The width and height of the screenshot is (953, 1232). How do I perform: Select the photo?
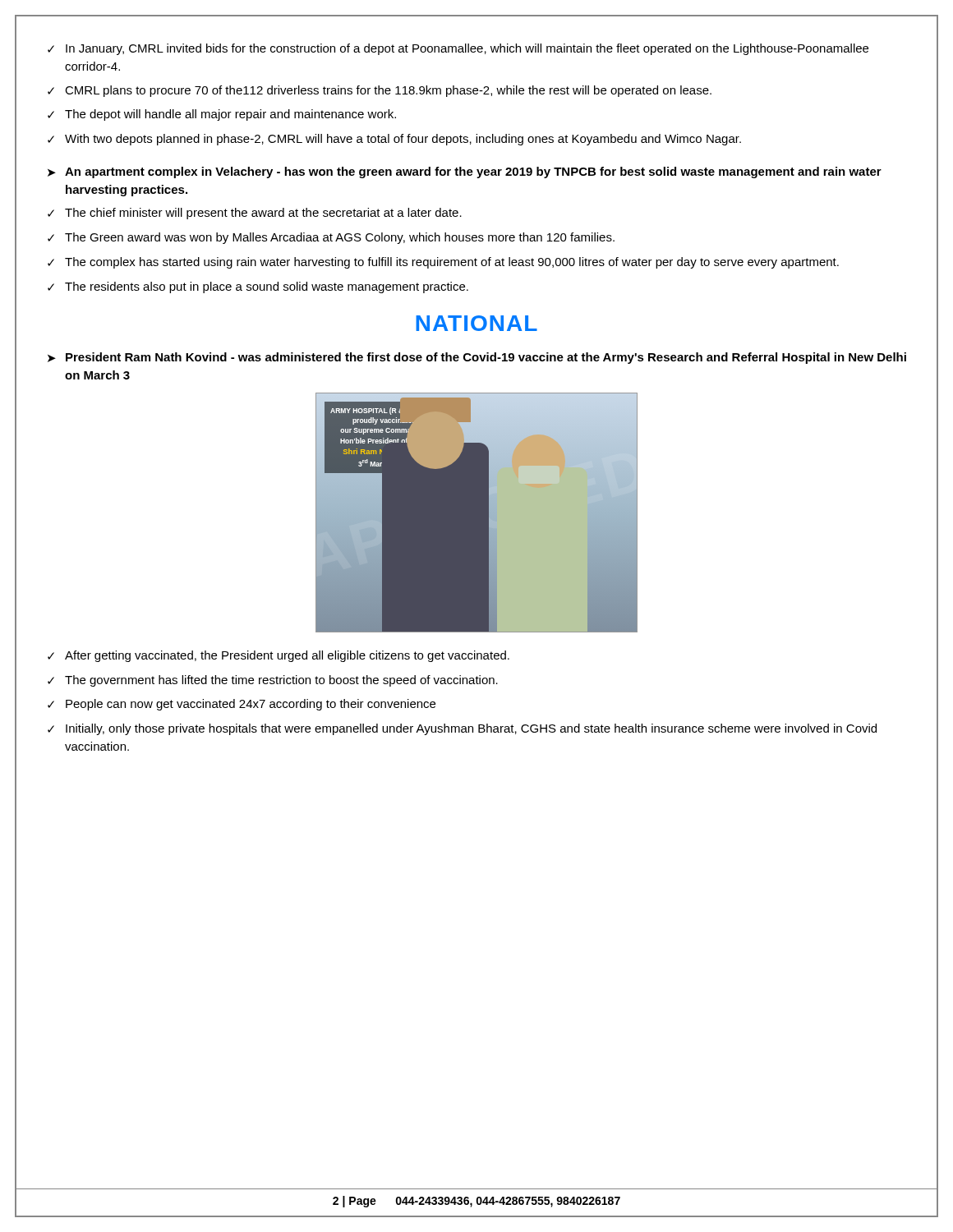(x=476, y=514)
